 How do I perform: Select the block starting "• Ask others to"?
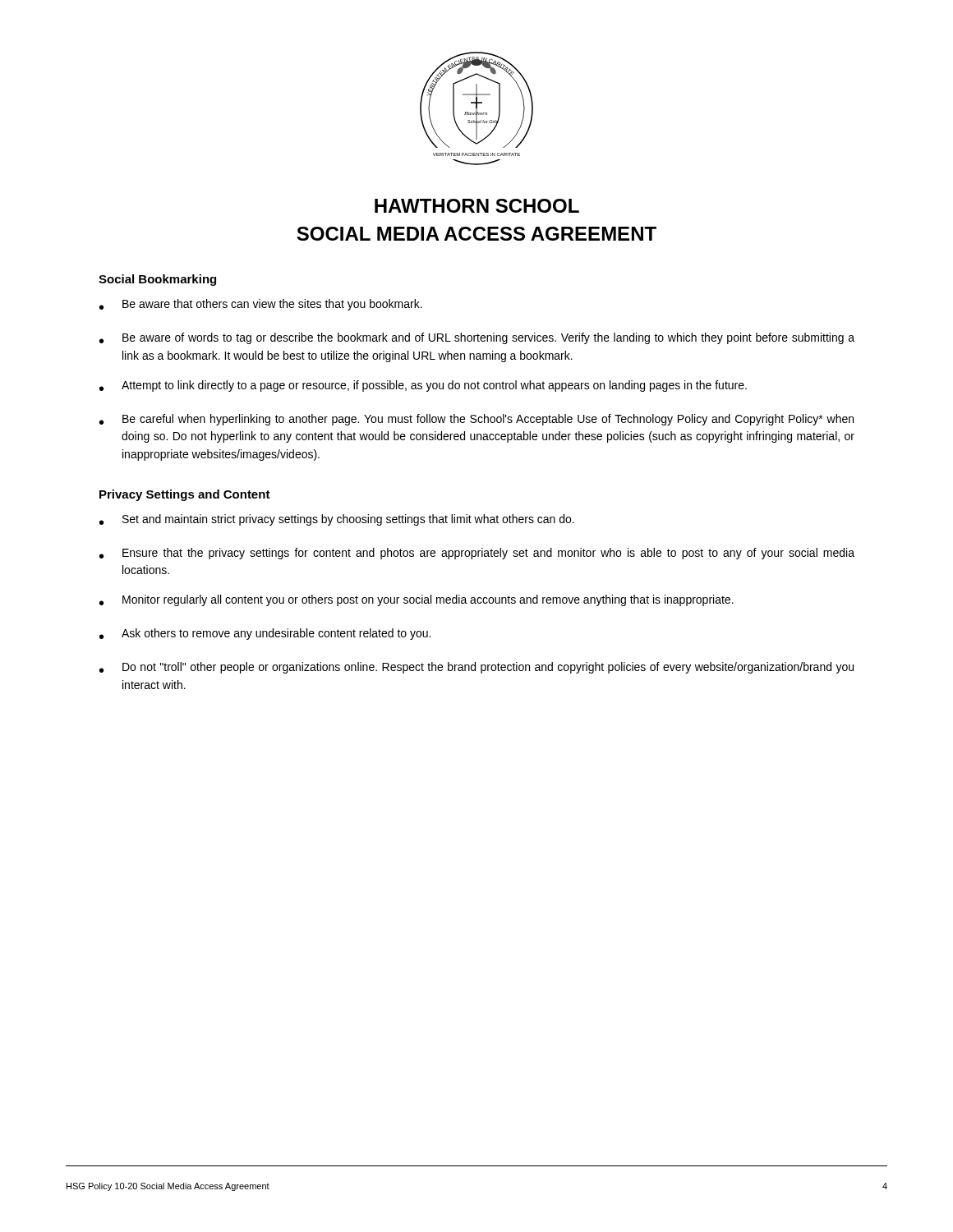tap(265, 634)
